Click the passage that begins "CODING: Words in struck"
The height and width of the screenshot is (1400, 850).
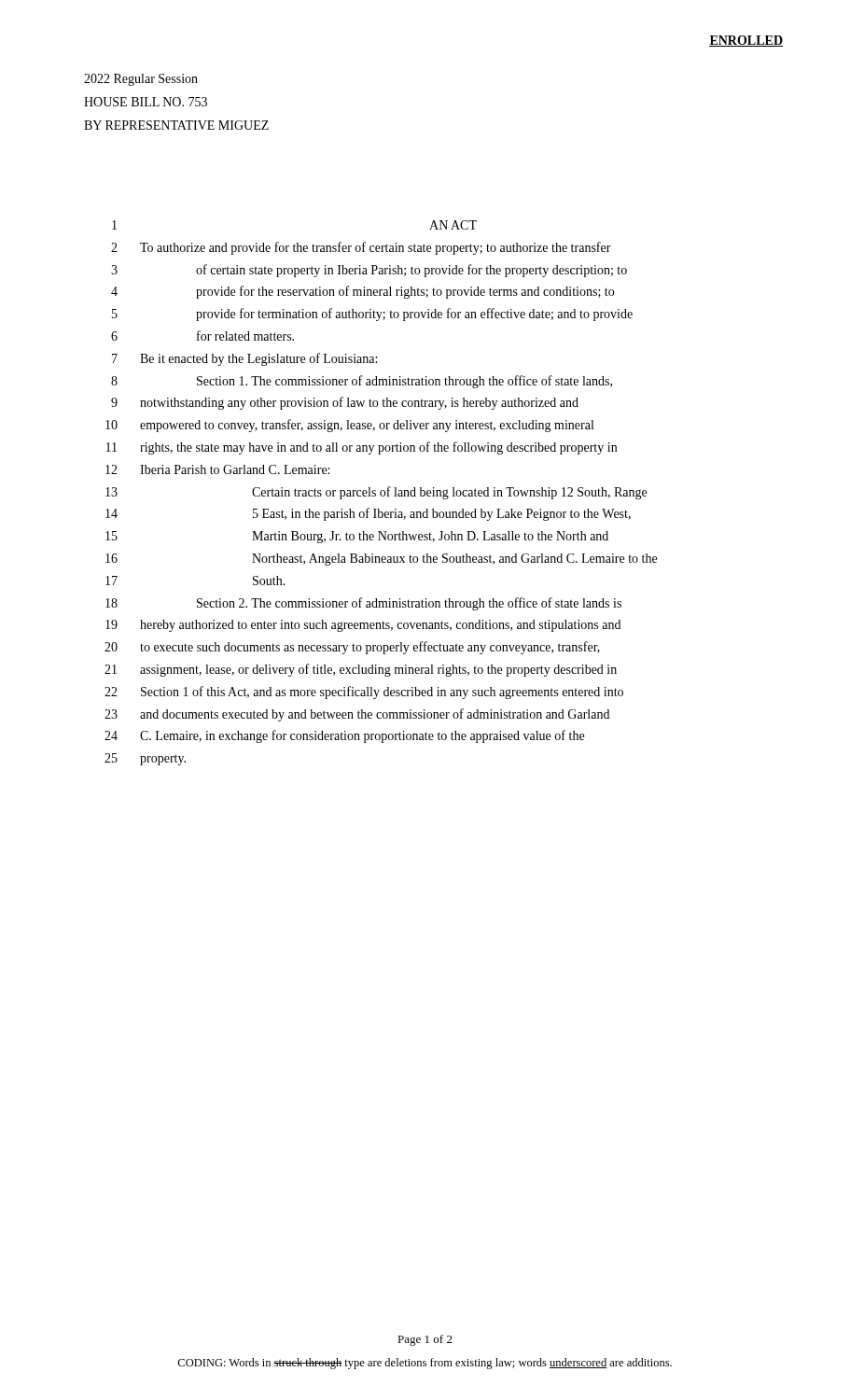pos(425,1363)
